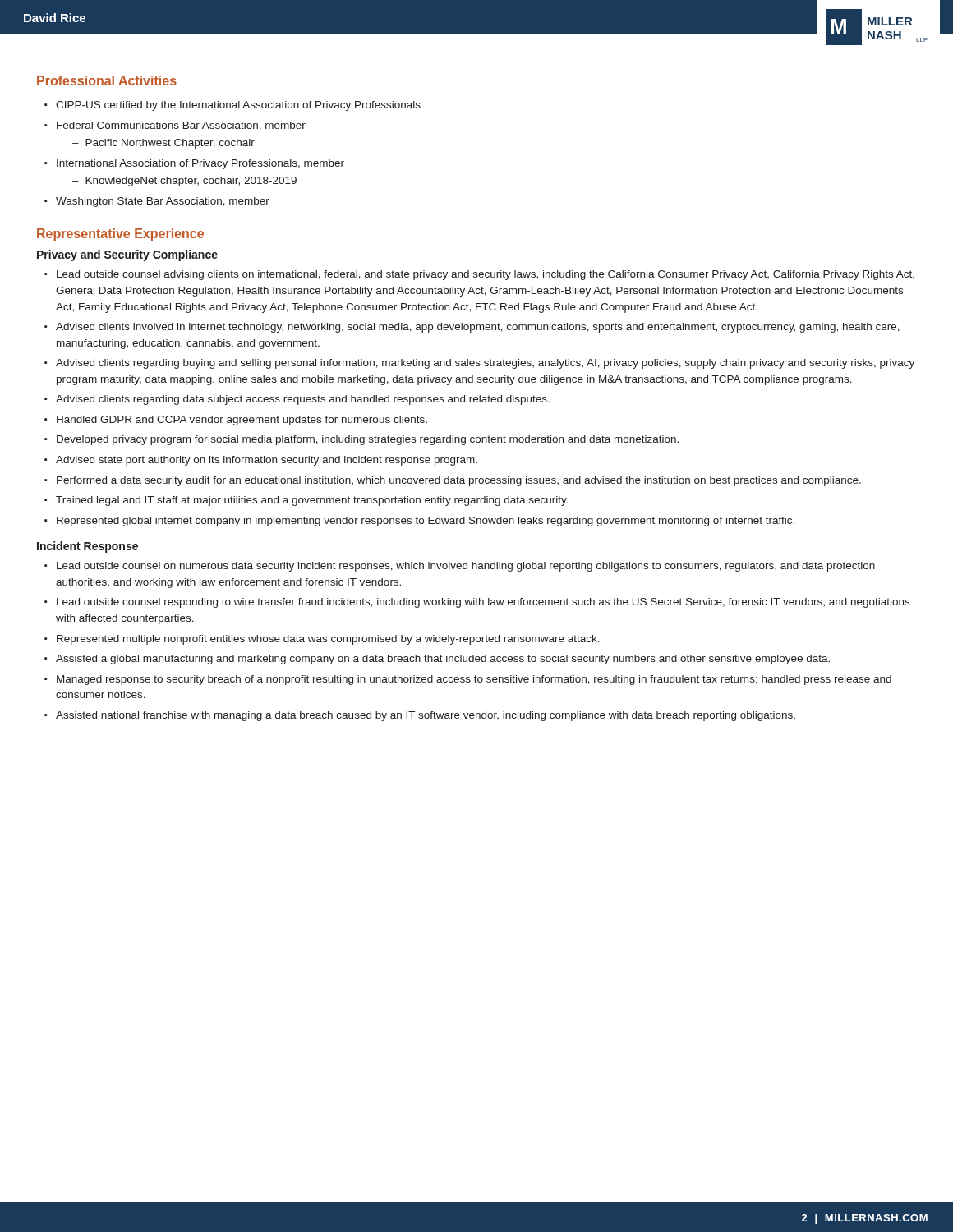This screenshot has height=1232, width=953.
Task: Point to the block starting "Lead outside counsel on numerous data security"
Action: (x=486, y=574)
